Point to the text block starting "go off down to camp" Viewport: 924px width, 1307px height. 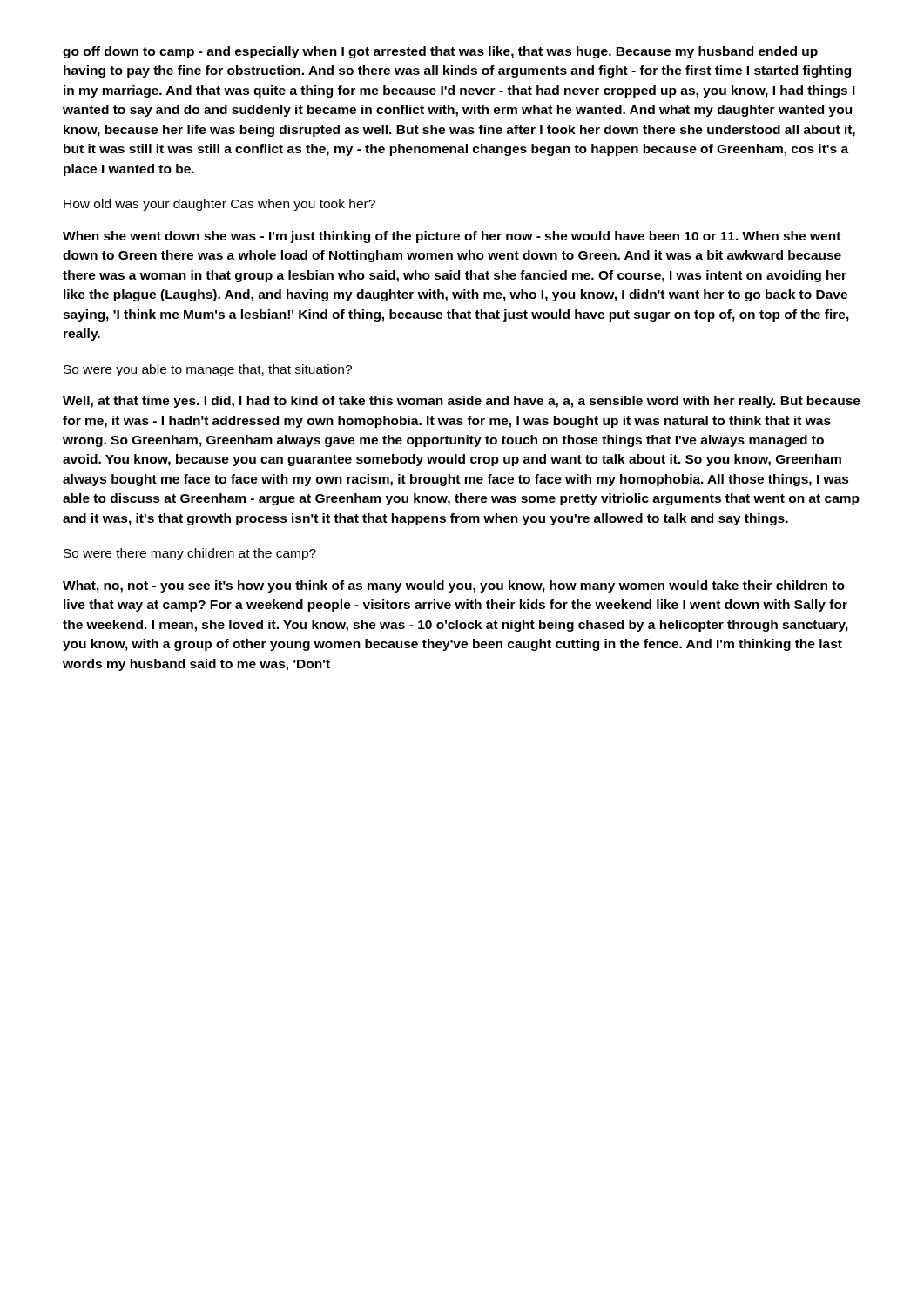click(x=459, y=110)
